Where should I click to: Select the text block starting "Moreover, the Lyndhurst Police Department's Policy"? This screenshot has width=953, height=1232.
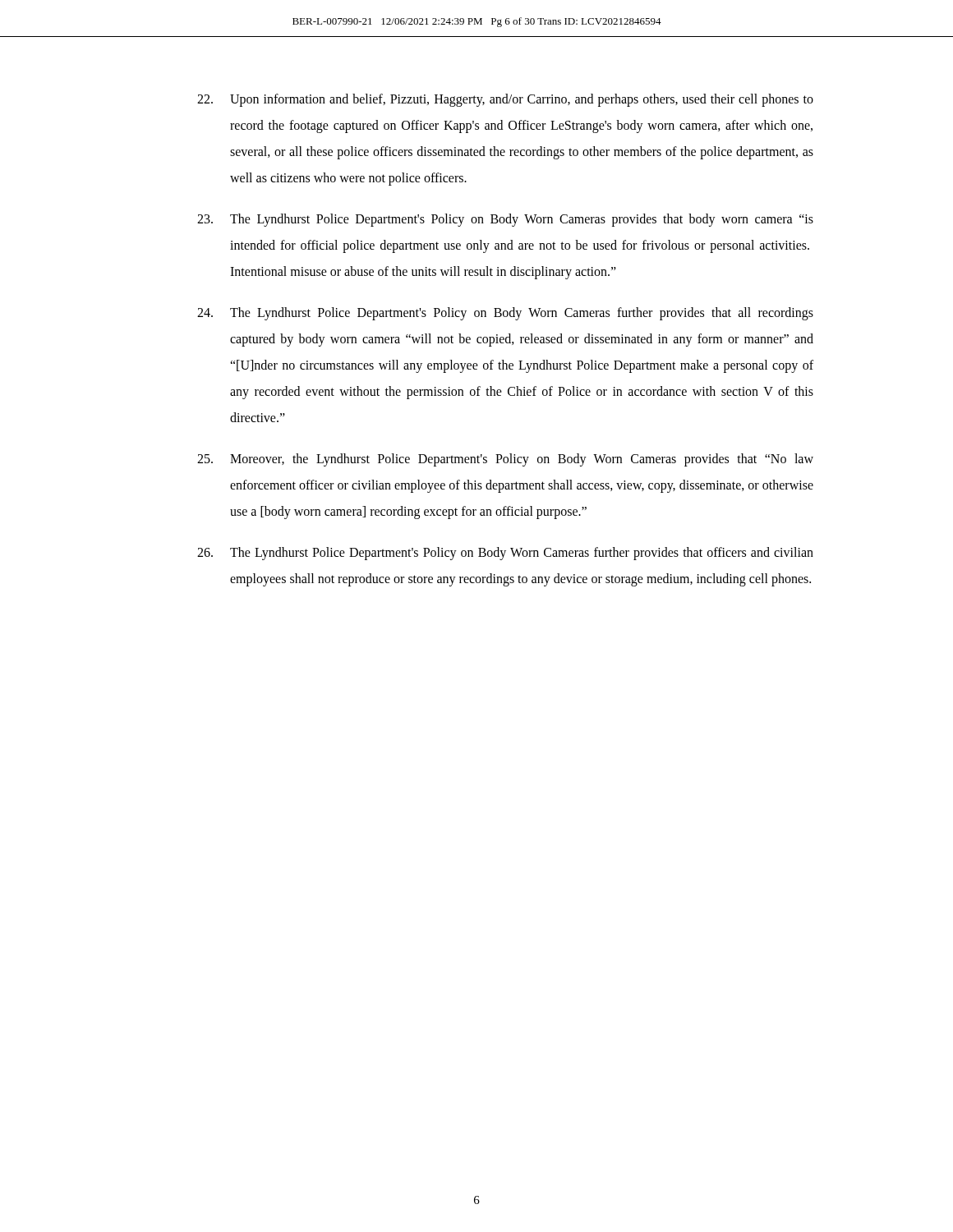click(x=476, y=485)
